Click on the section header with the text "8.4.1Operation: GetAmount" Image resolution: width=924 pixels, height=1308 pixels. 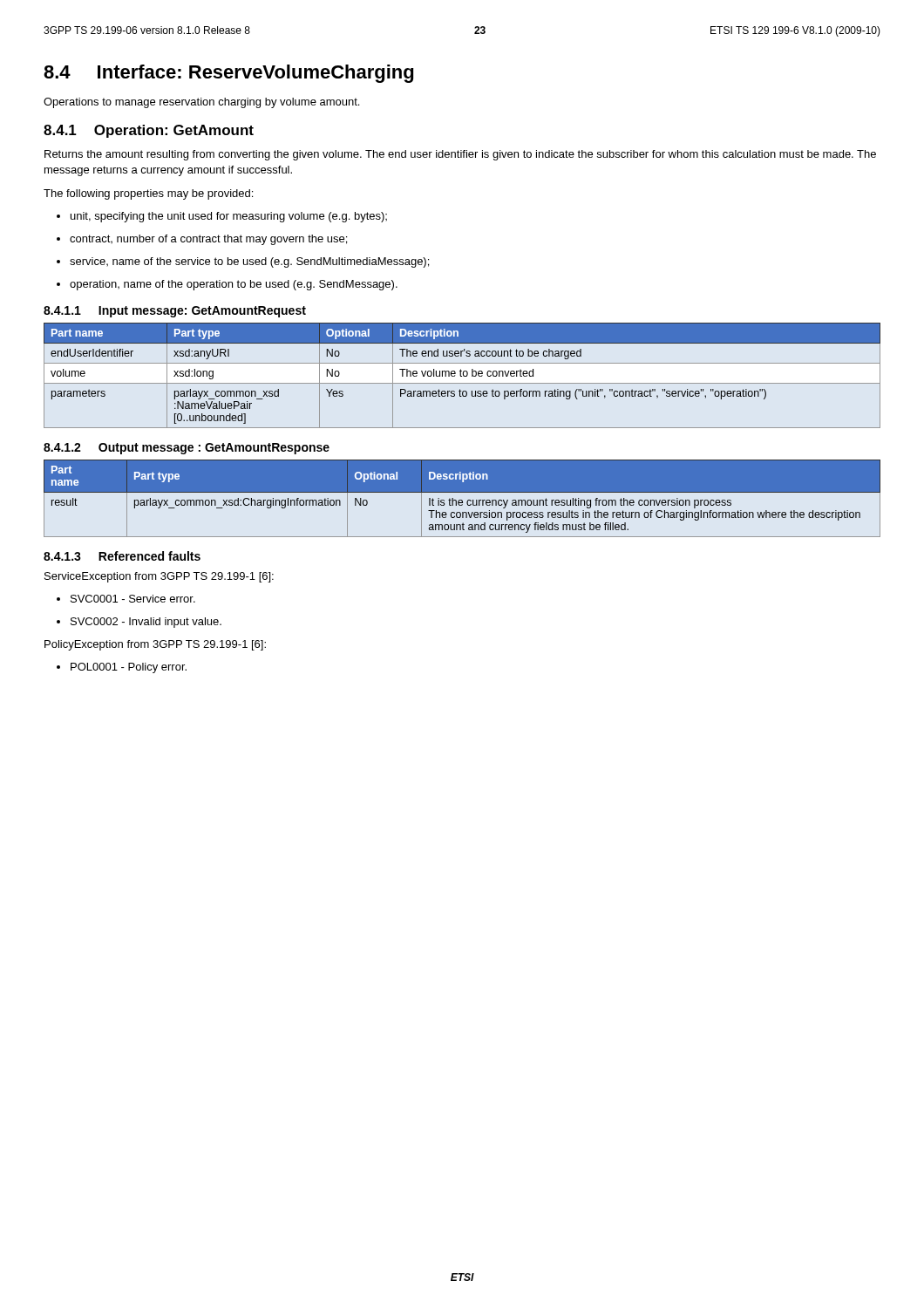point(149,131)
